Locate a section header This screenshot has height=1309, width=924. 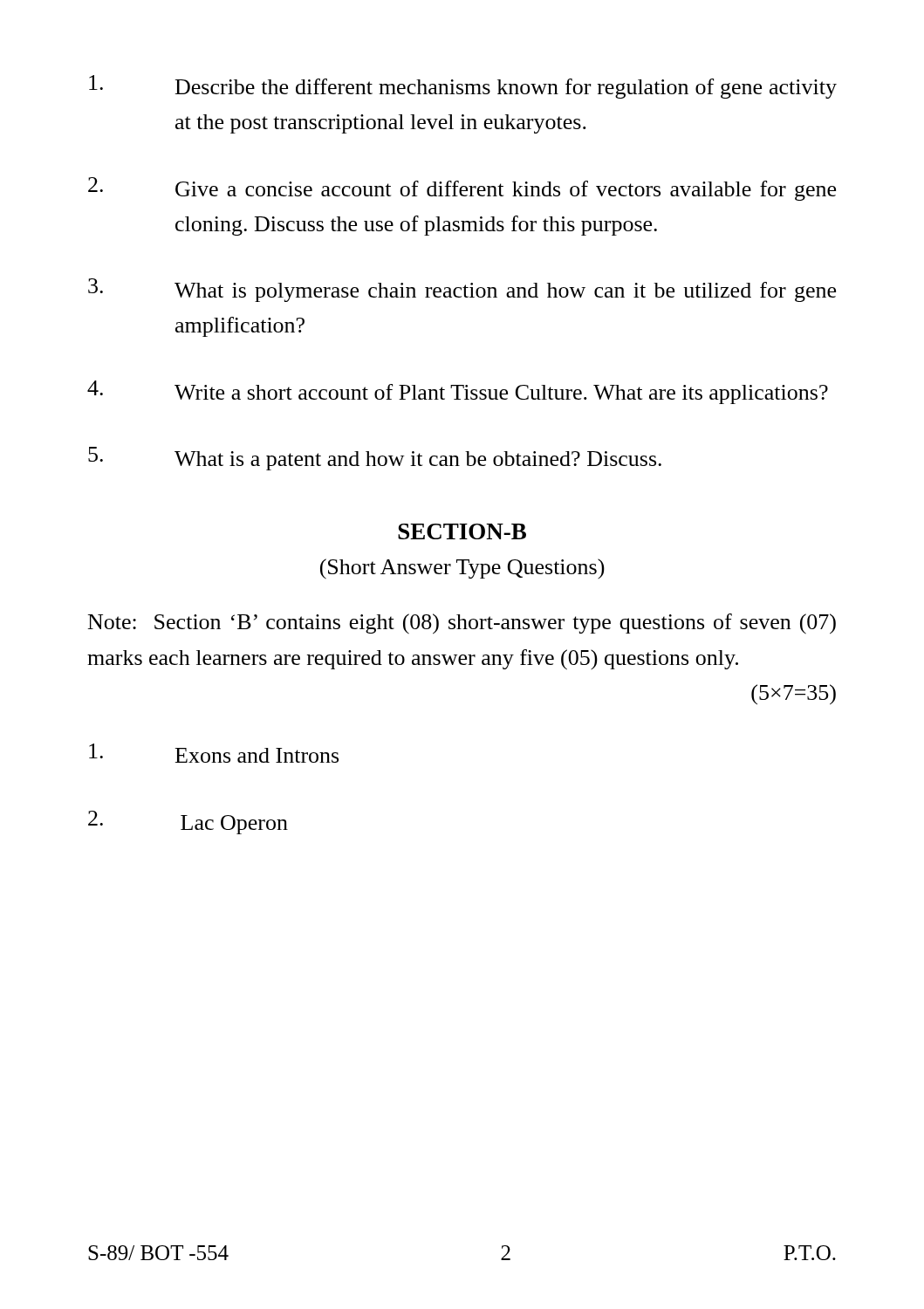462,532
